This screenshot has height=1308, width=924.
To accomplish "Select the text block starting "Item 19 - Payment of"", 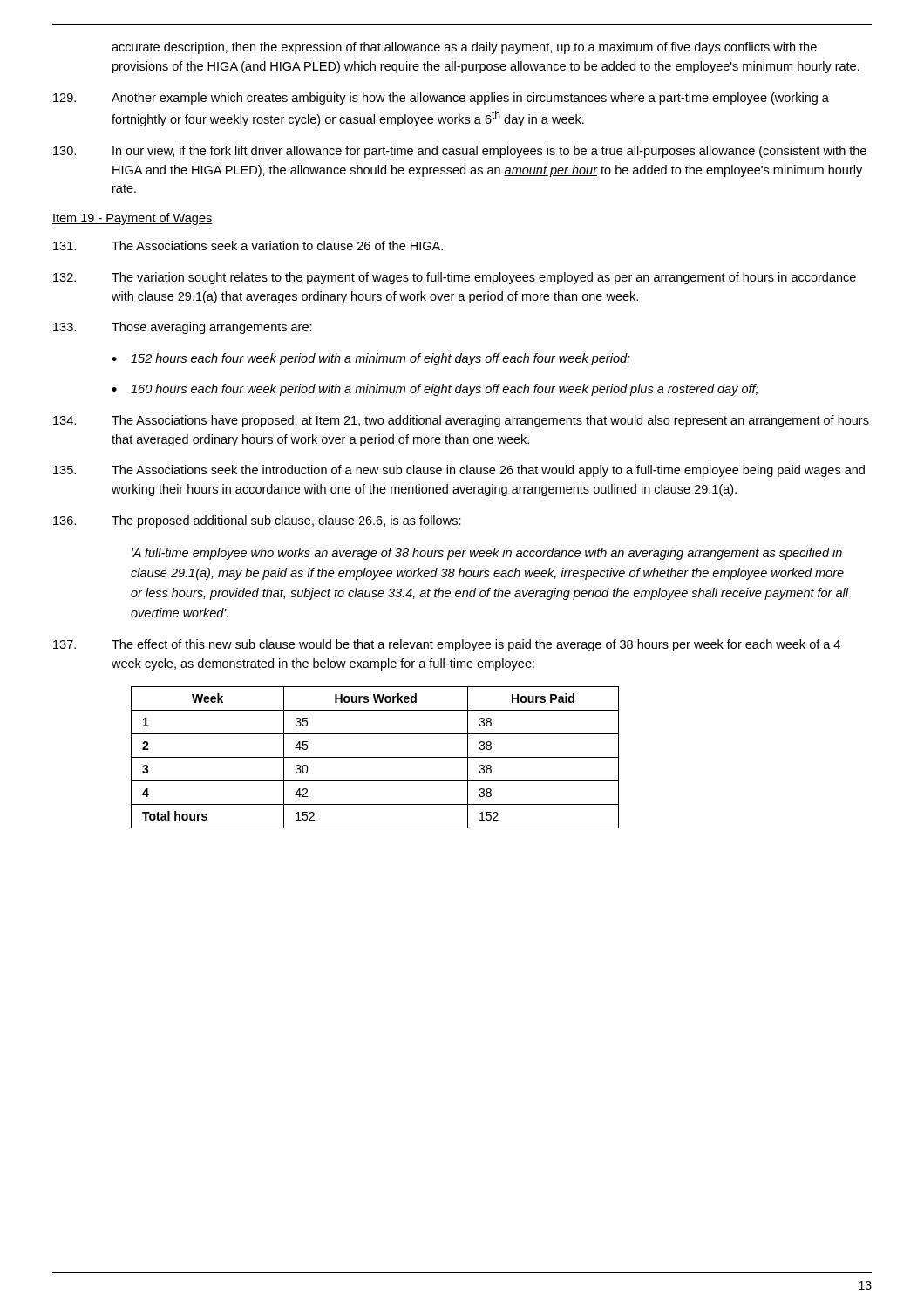I will point(132,218).
